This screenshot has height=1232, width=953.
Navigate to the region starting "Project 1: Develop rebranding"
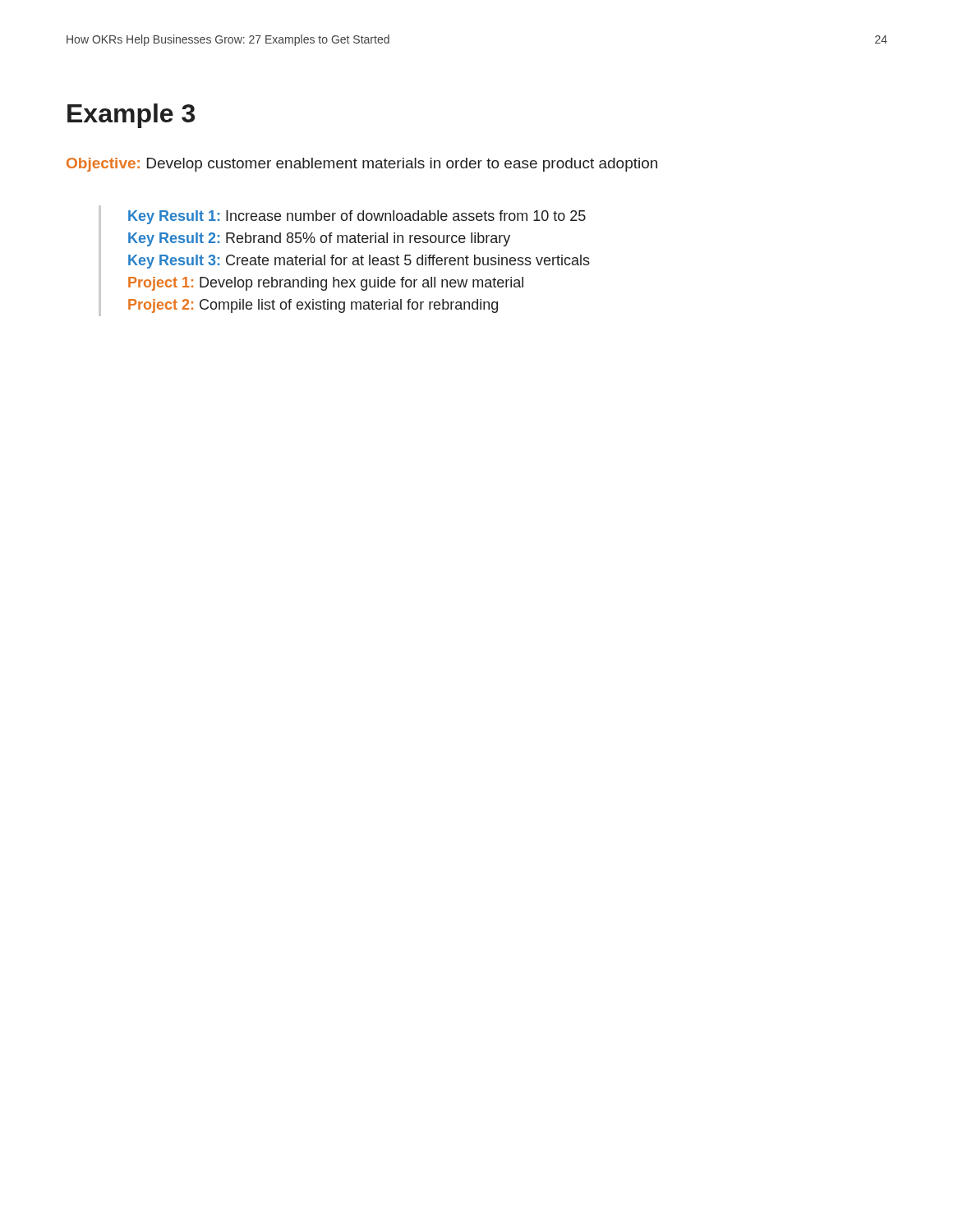click(x=507, y=282)
